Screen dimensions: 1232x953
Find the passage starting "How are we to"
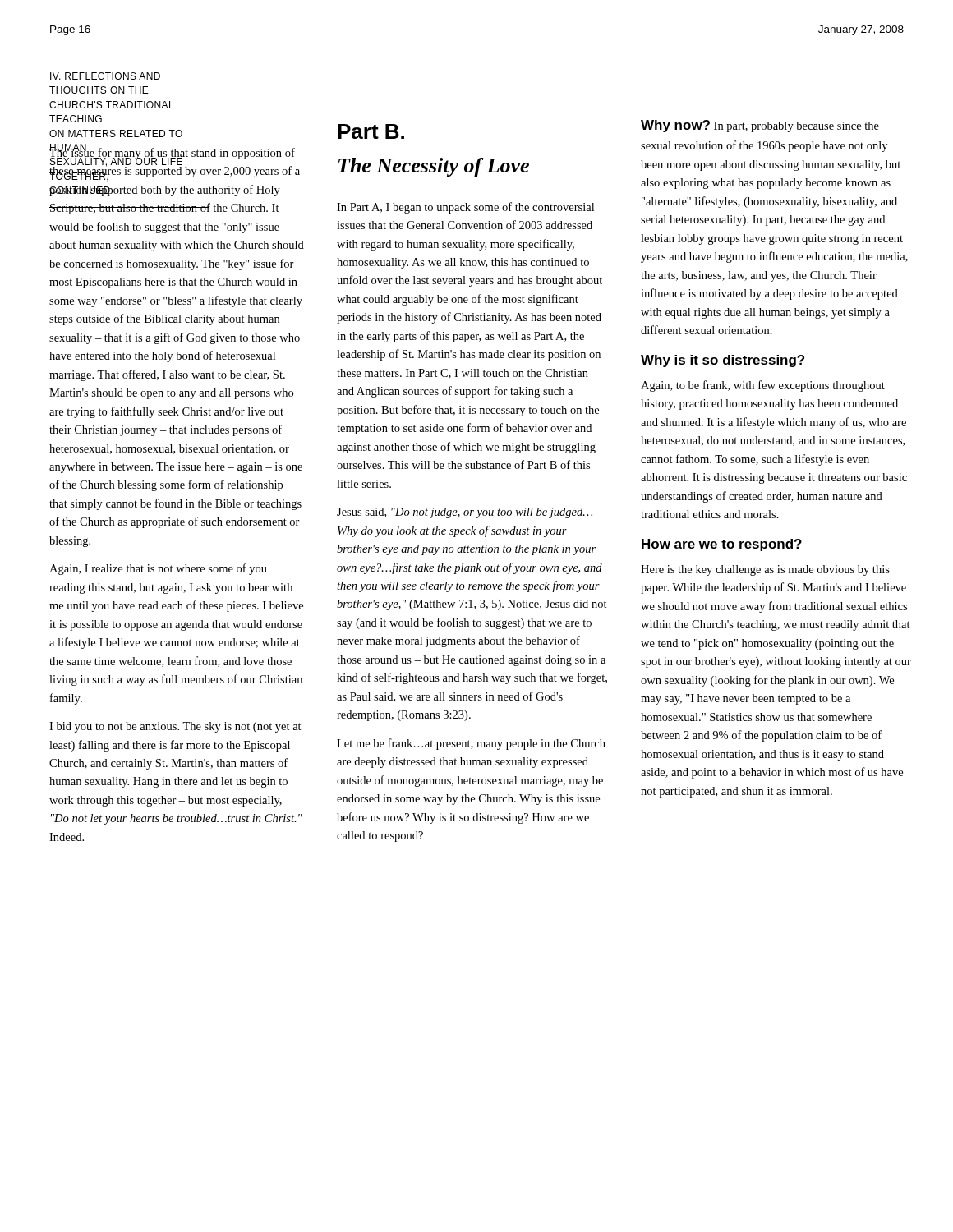[x=776, y=544]
